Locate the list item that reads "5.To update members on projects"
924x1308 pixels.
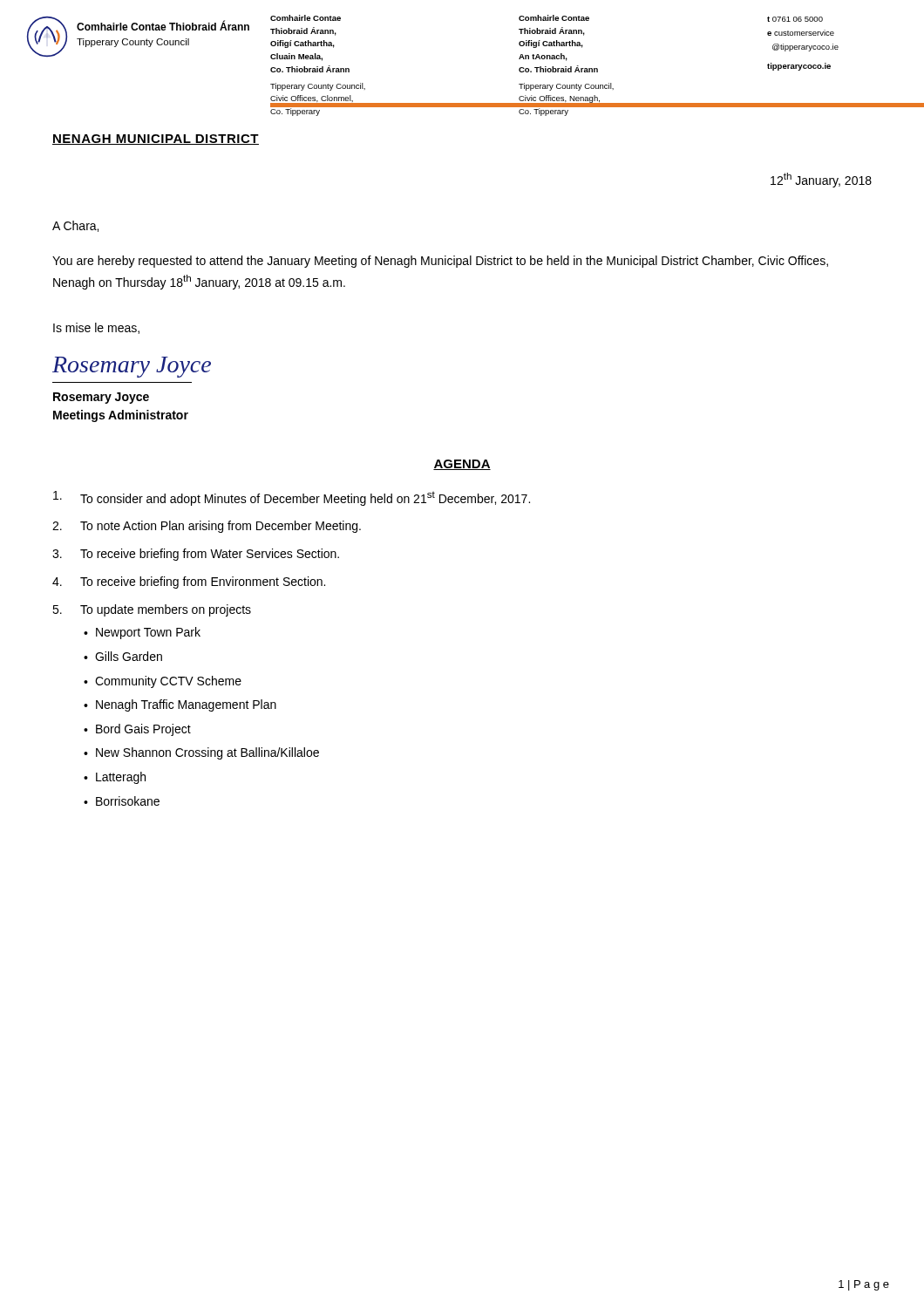[186, 710]
